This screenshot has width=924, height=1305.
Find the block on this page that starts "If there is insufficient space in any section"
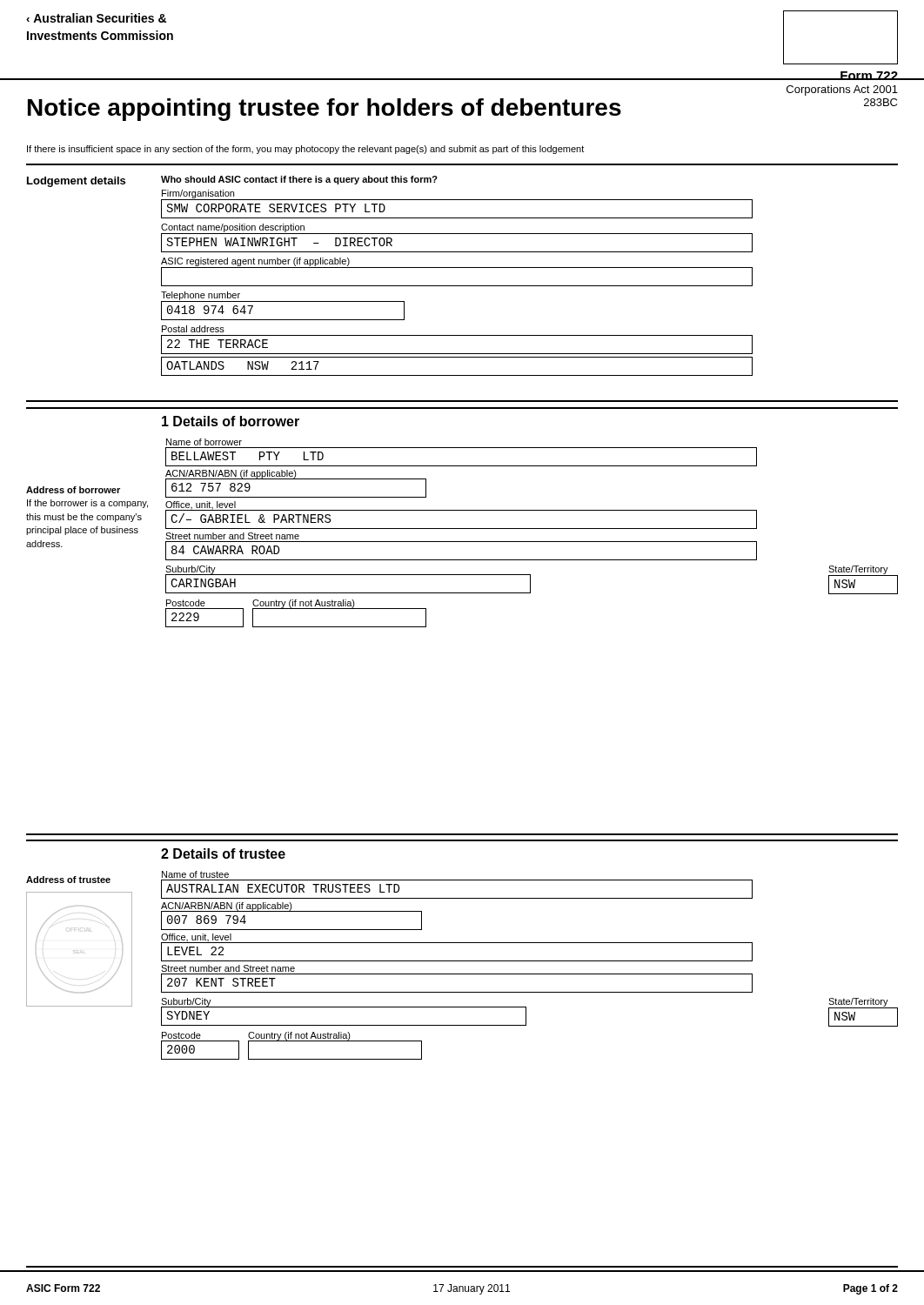click(x=305, y=149)
